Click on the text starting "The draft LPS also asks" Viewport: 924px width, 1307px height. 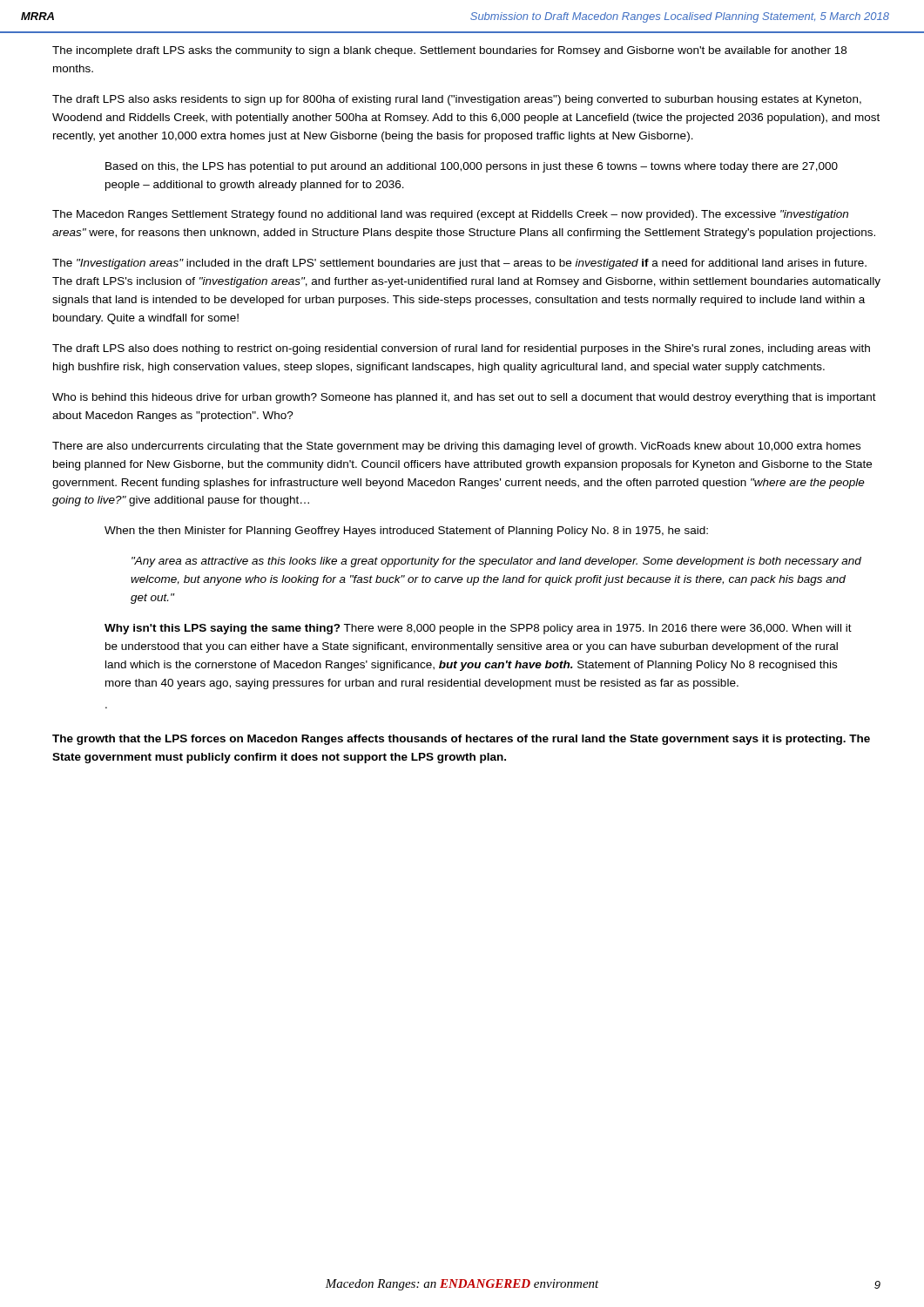point(466,117)
